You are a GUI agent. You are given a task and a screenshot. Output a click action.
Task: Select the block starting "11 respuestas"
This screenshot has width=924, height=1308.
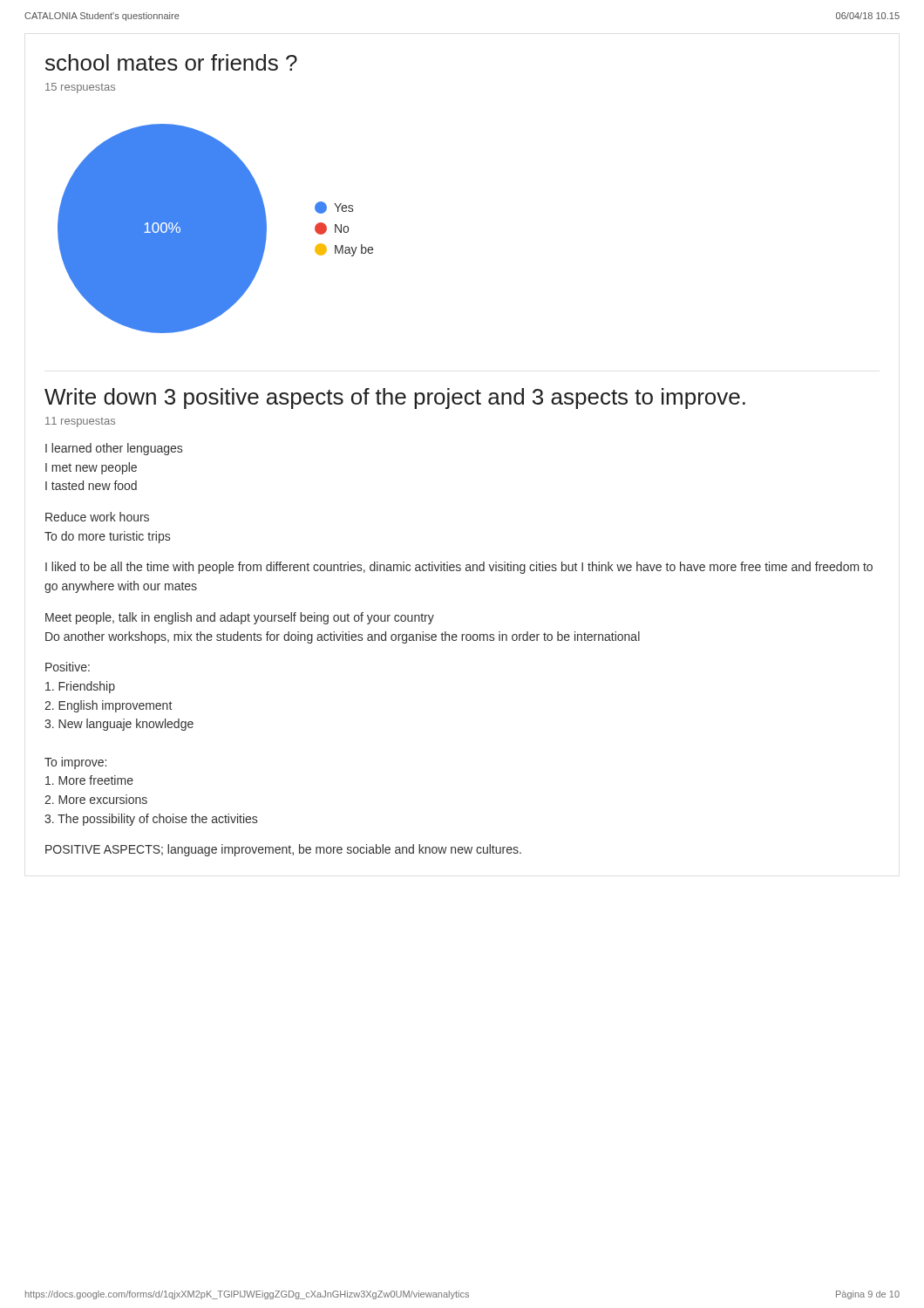click(80, 422)
